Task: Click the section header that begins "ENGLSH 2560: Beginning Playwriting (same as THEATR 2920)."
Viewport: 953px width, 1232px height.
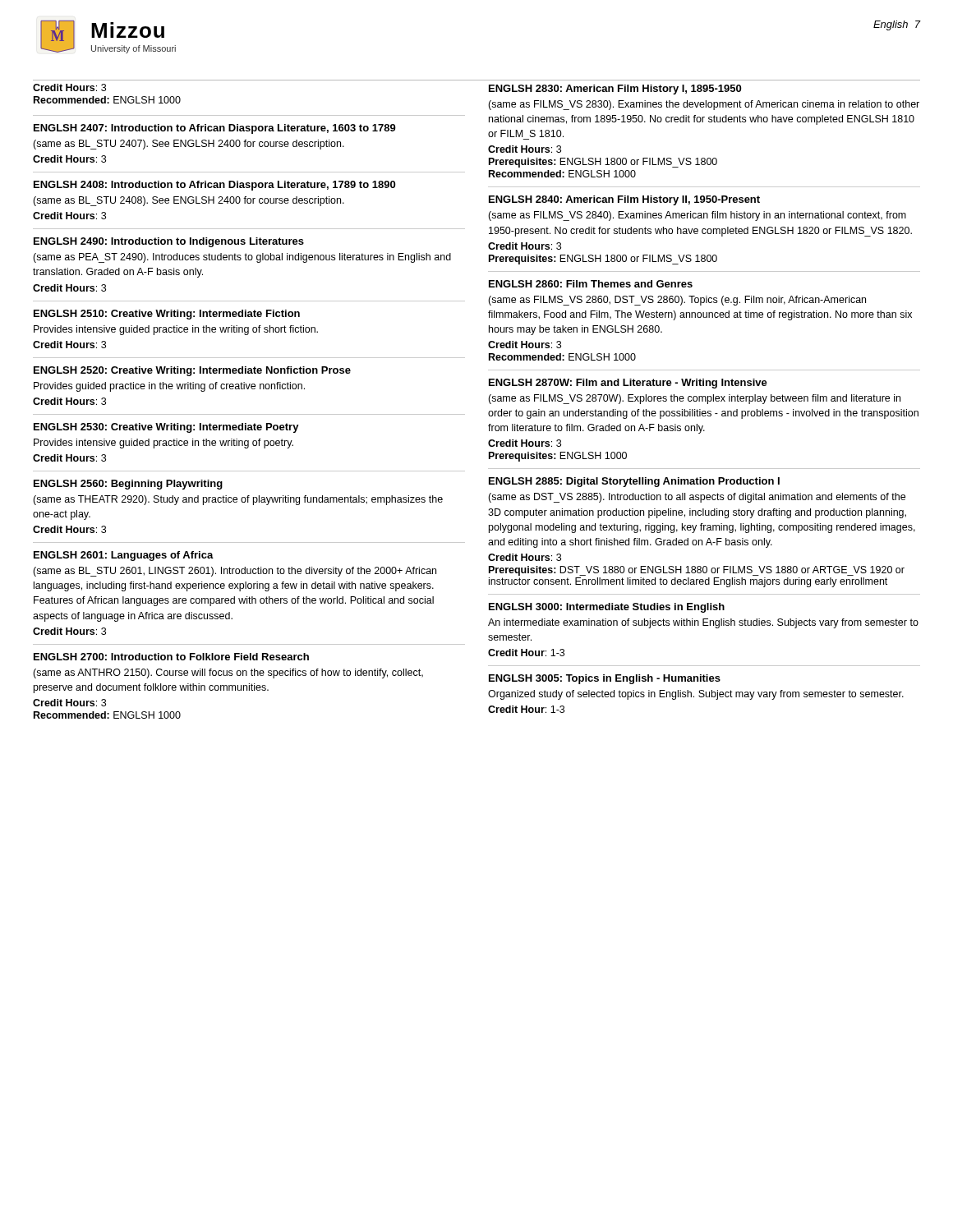Action: 249,506
